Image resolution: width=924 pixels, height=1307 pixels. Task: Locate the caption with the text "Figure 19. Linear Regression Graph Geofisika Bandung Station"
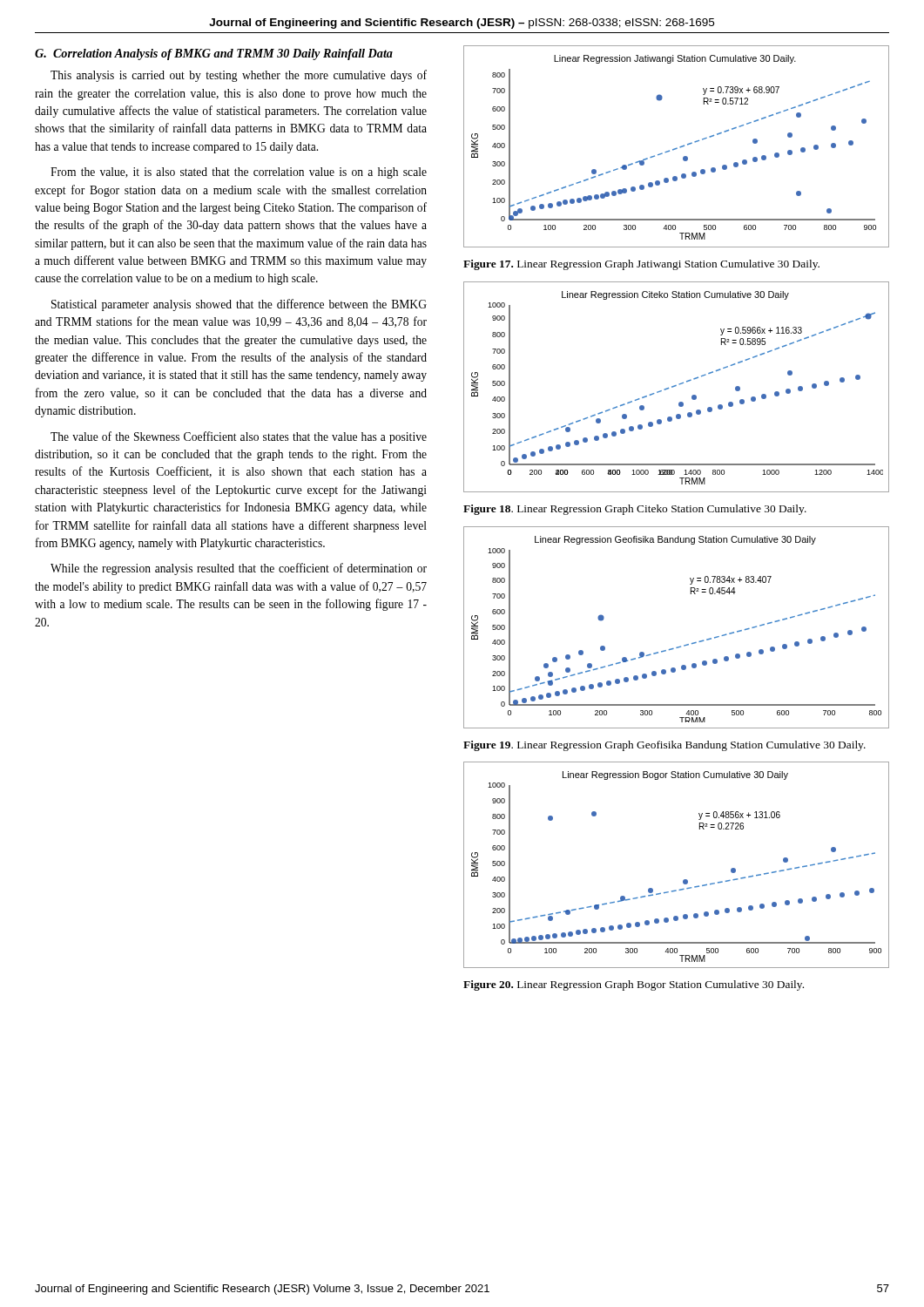click(665, 744)
